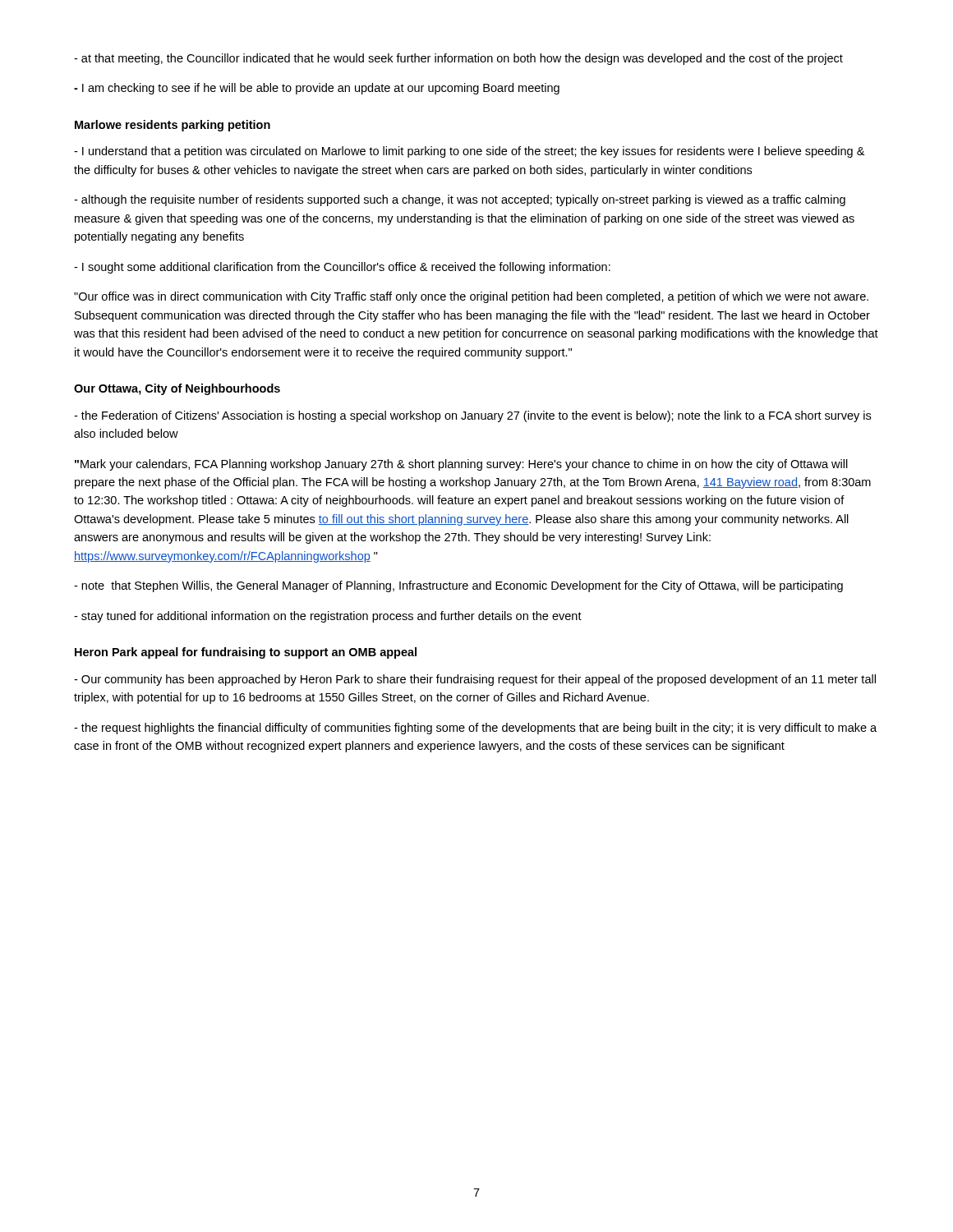Select the text starting "Our community has been approached by Heron Park"

(x=475, y=688)
